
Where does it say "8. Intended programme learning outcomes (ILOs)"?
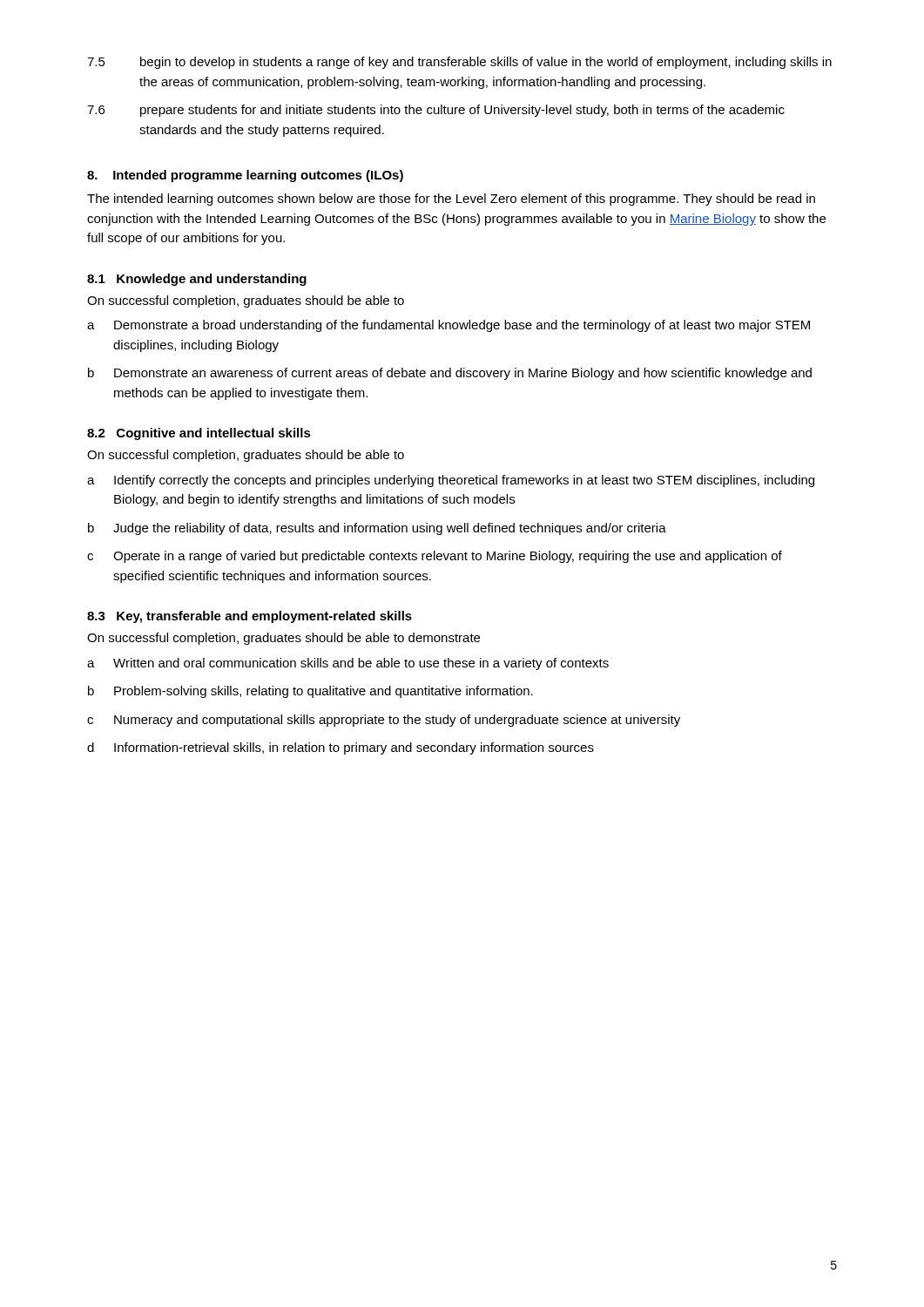click(245, 175)
